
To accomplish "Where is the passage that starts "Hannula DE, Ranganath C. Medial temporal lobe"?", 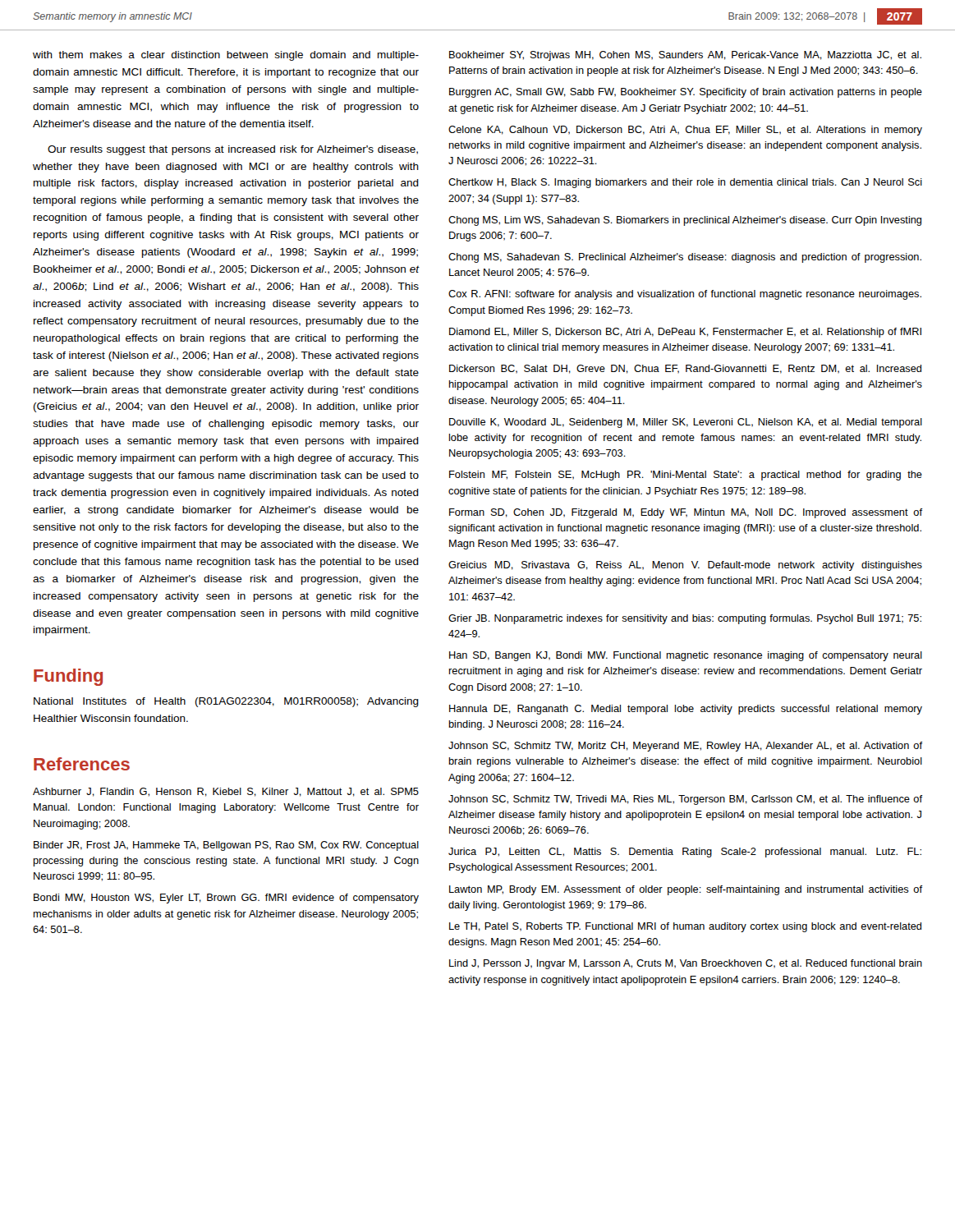I will [685, 716].
